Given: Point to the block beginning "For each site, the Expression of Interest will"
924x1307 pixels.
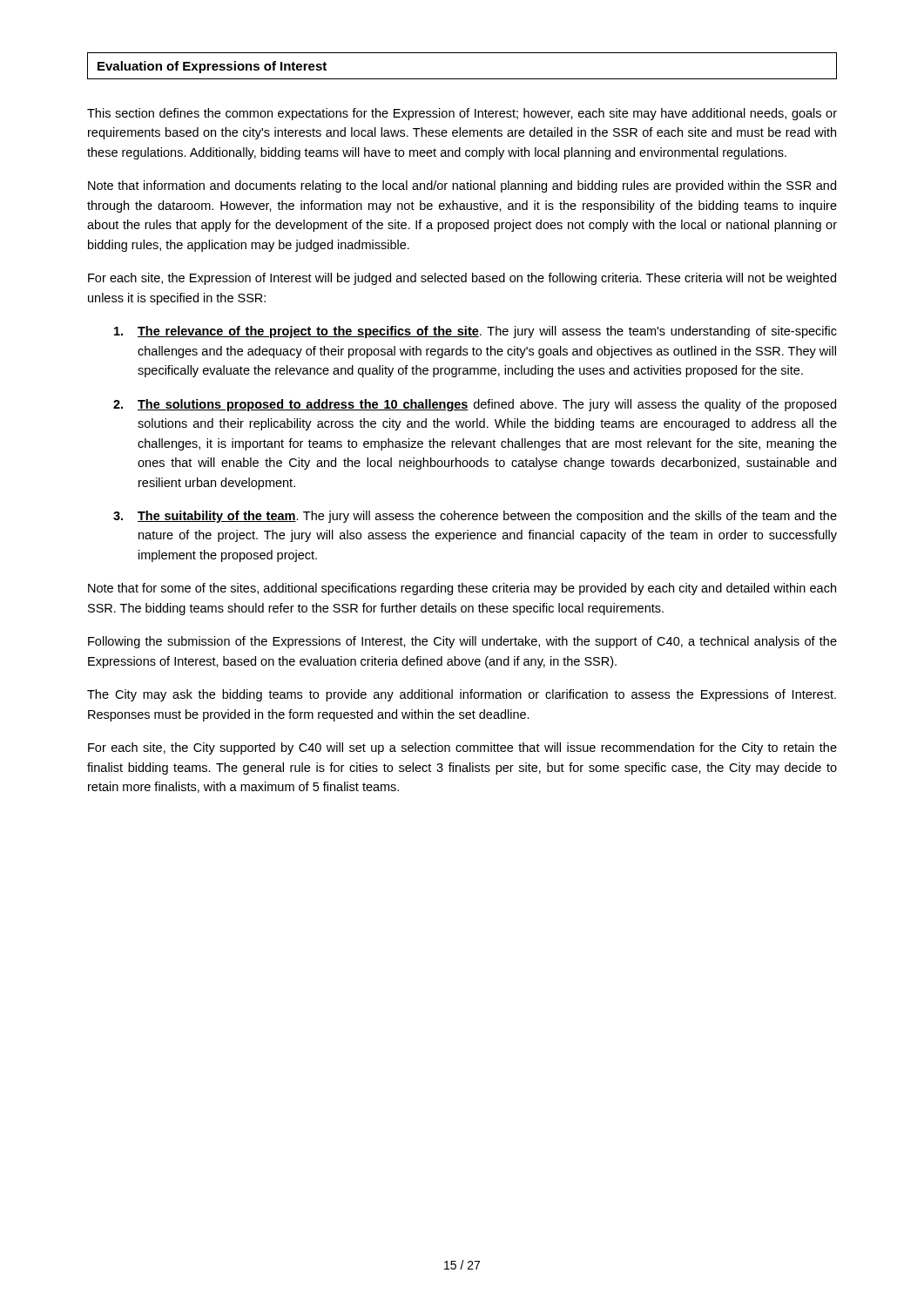Looking at the screenshot, I should (462, 288).
